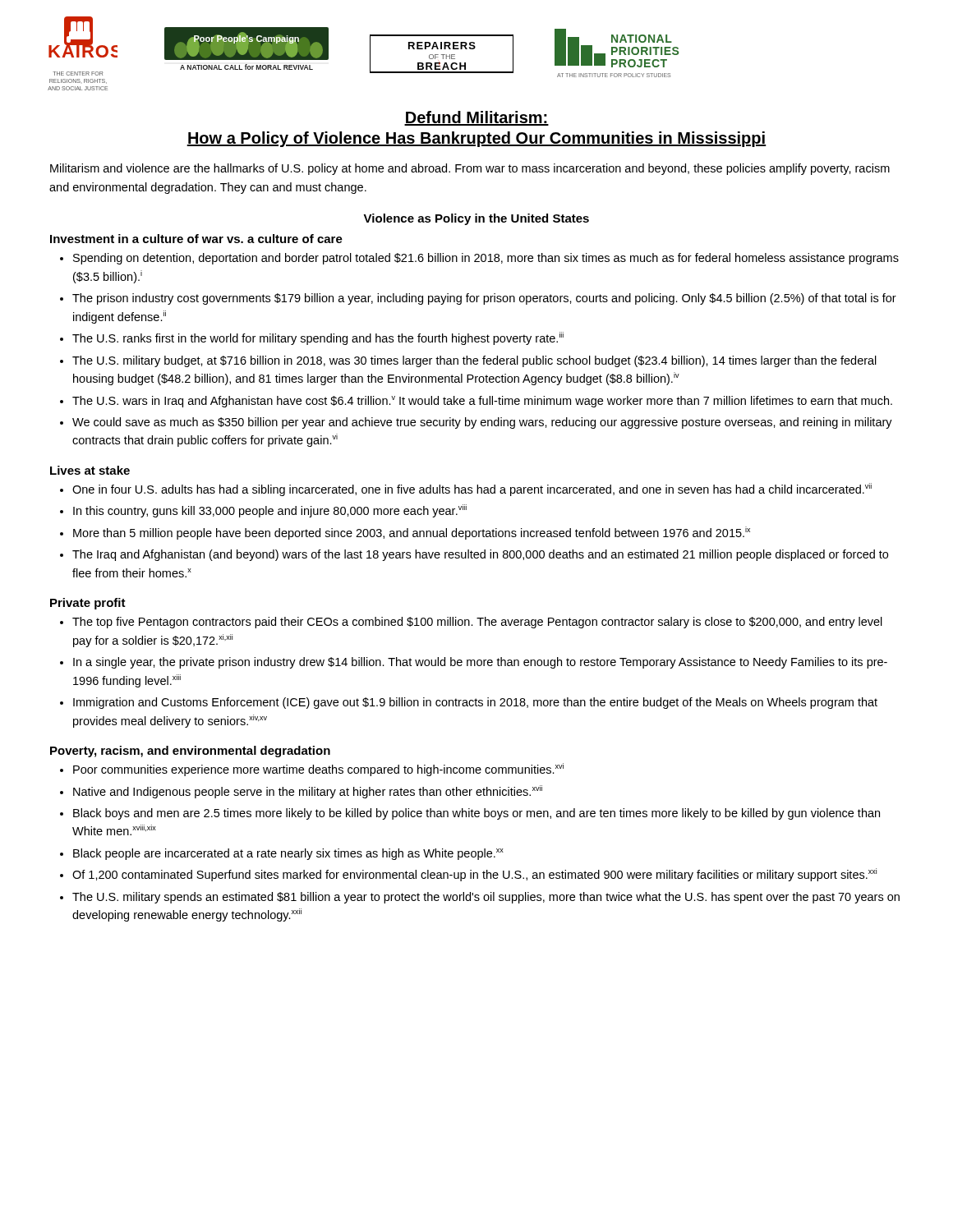Where is the passage that starts "Of 1,200 contaminated"?
Viewport: 953px width, 1232px height.
pyautogui.click(x=475, y=875)
